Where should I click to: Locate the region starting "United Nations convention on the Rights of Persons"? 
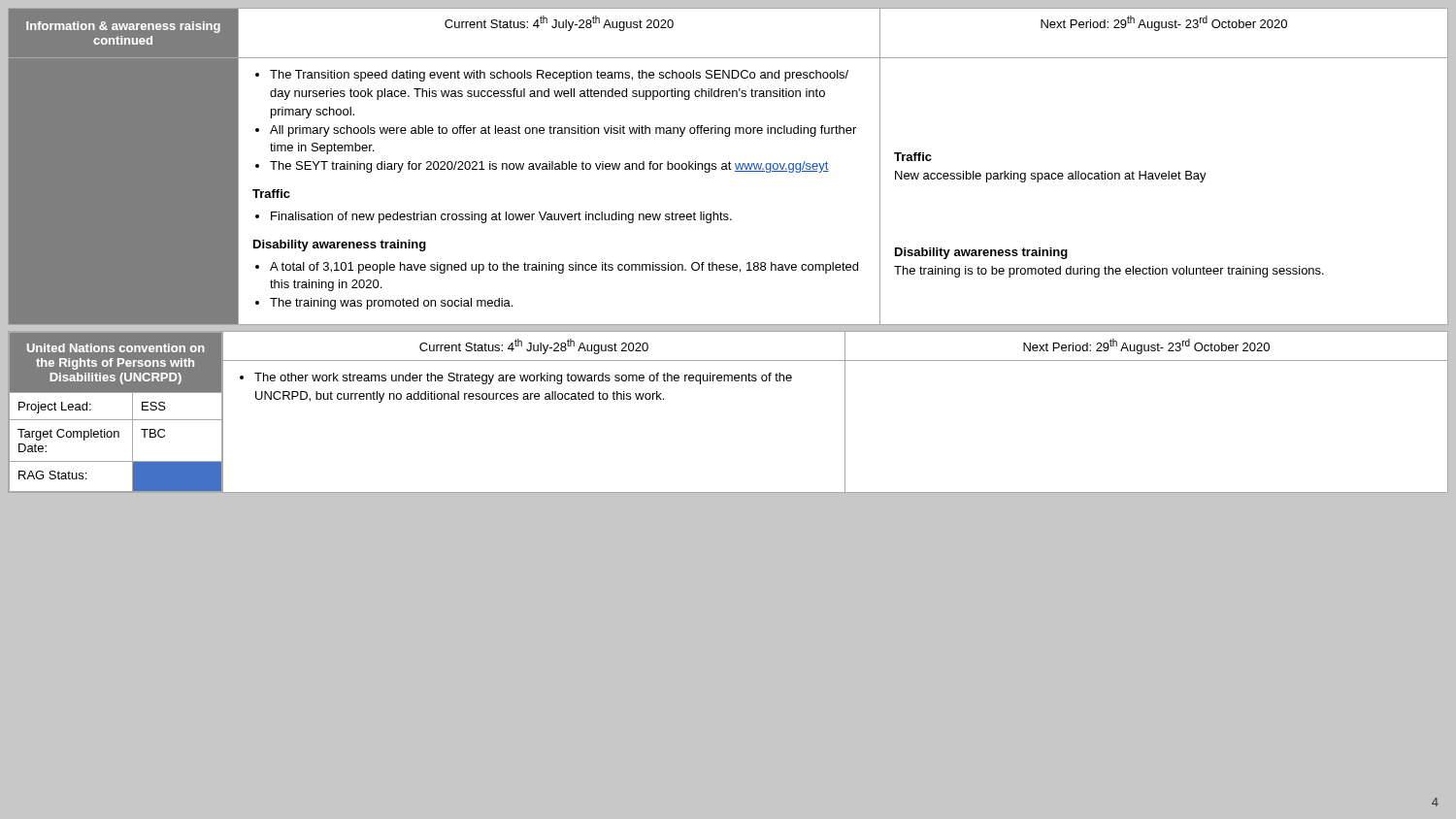coord(115,363)
